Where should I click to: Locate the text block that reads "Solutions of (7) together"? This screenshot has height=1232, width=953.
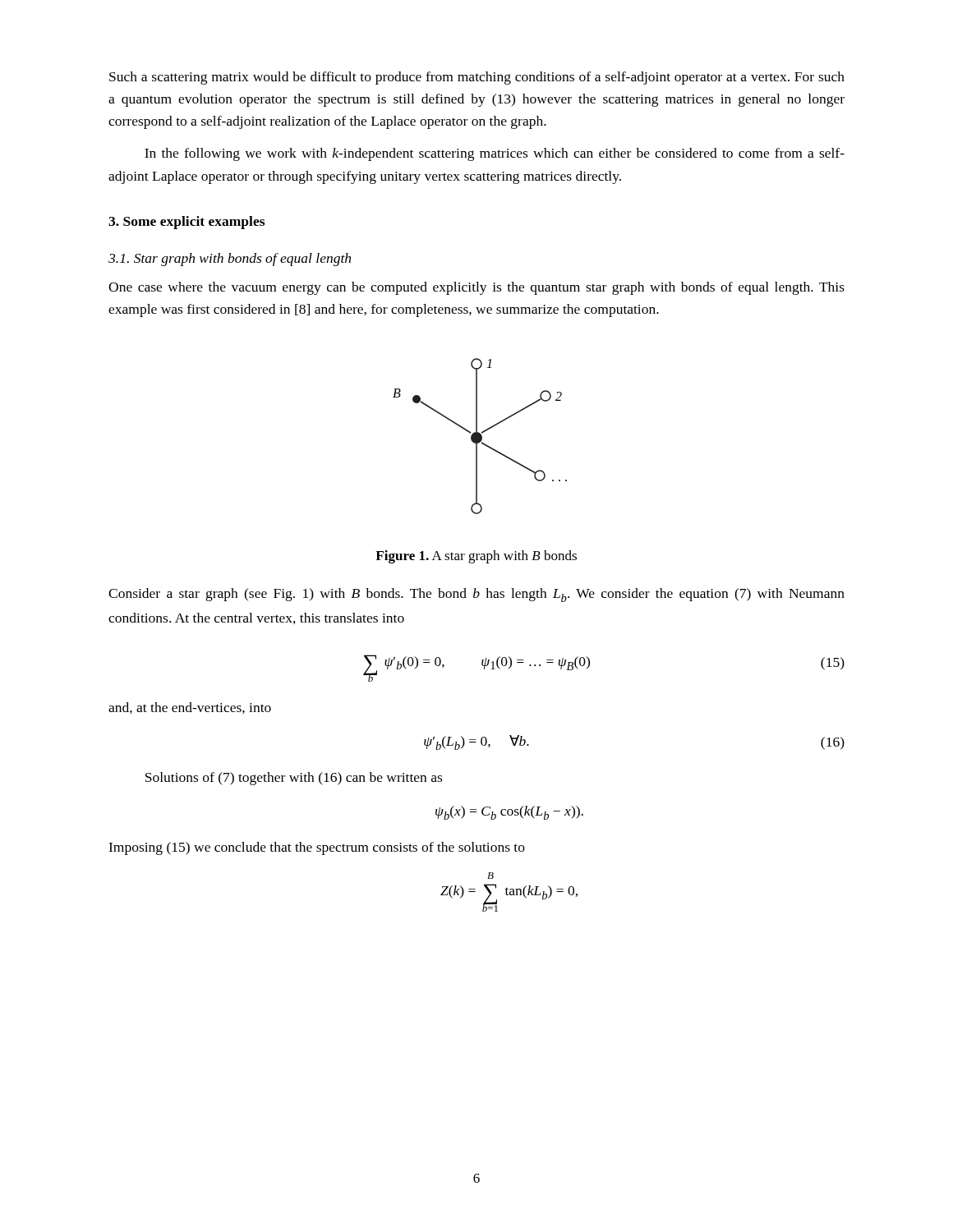click(x=294, y=777)
